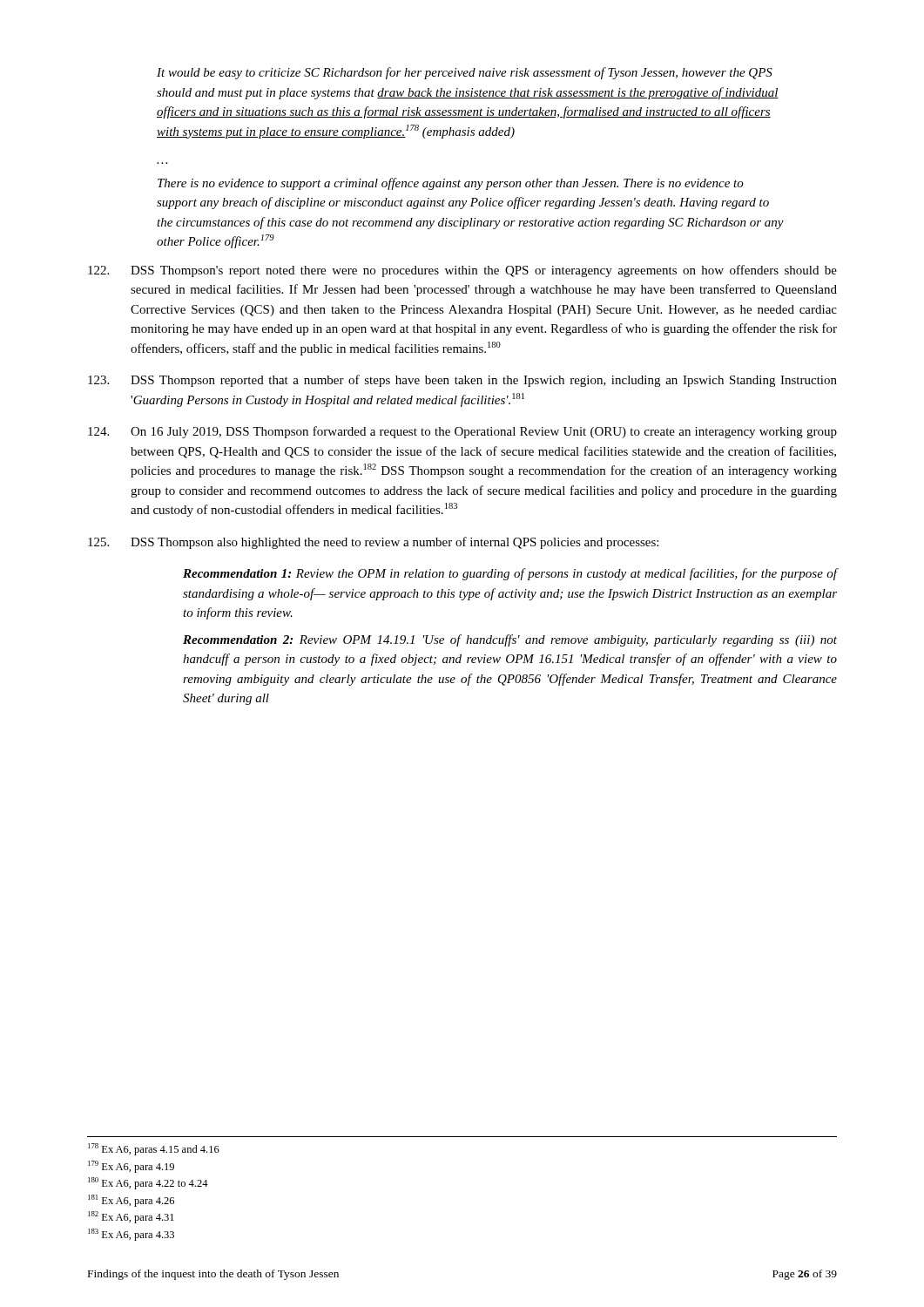Image resolution: width=924 pixels, height=1307 pixels.
Task: Navigate to the passage starting "180 Ex A6,"
Action: pyautogui.click(x=148, y=1183)
